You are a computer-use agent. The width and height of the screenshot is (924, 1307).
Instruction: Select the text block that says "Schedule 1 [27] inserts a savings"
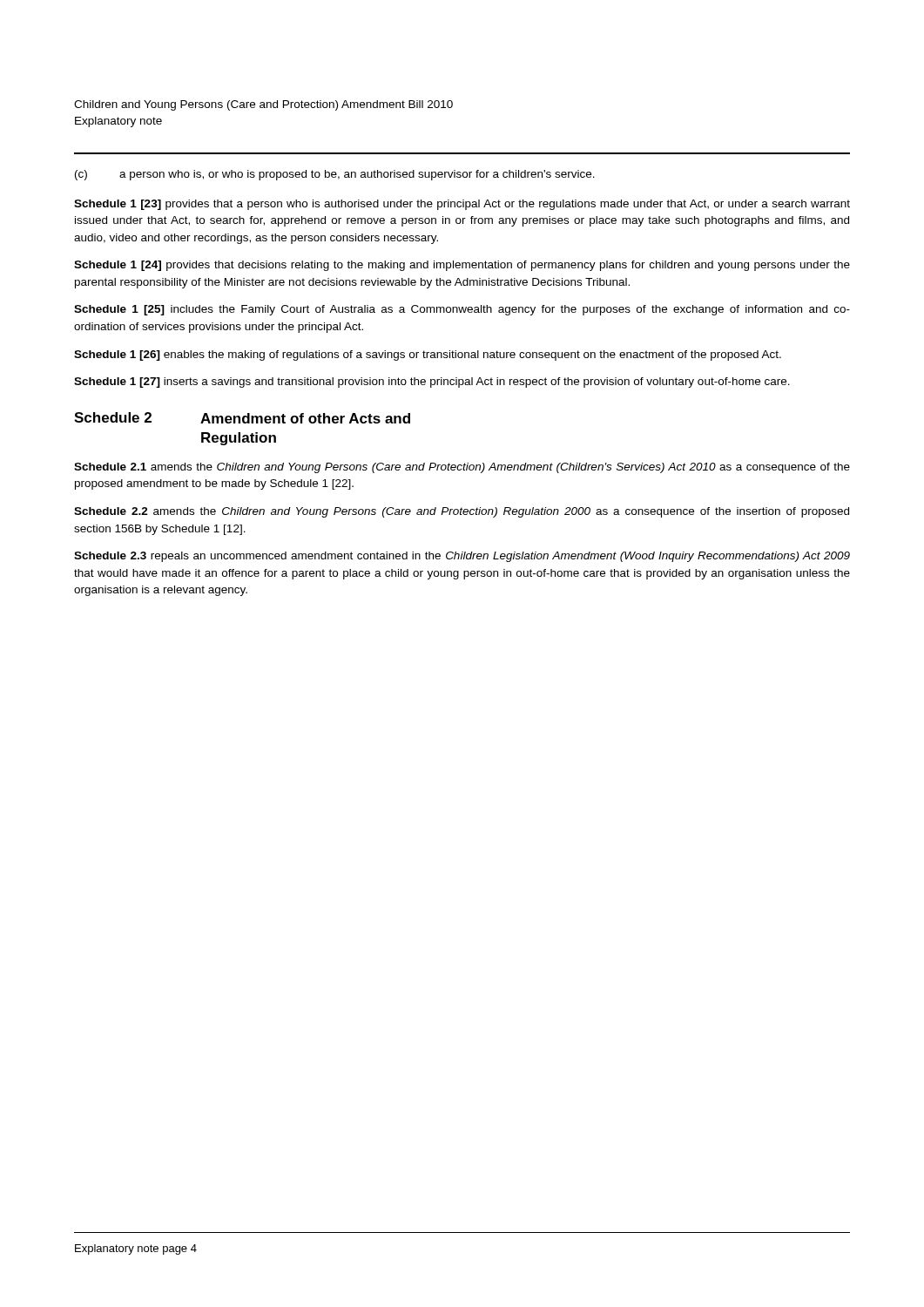click(x=432, y=381)
